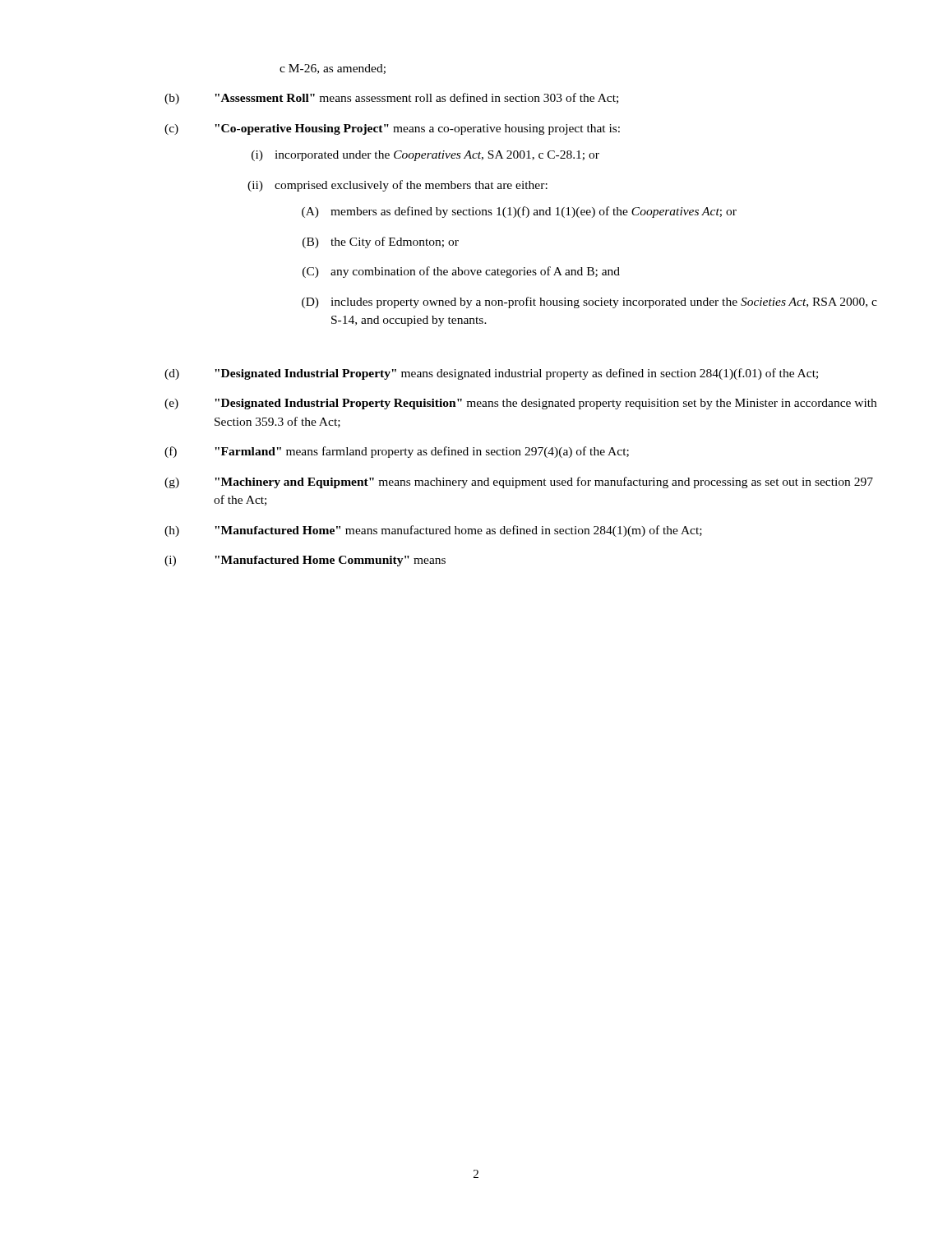952x1233 pixels.
Task: Click on the element starting "(c) "Co-operative Housing Project" means a co-operative housing"
Action: tap(392, 129)
